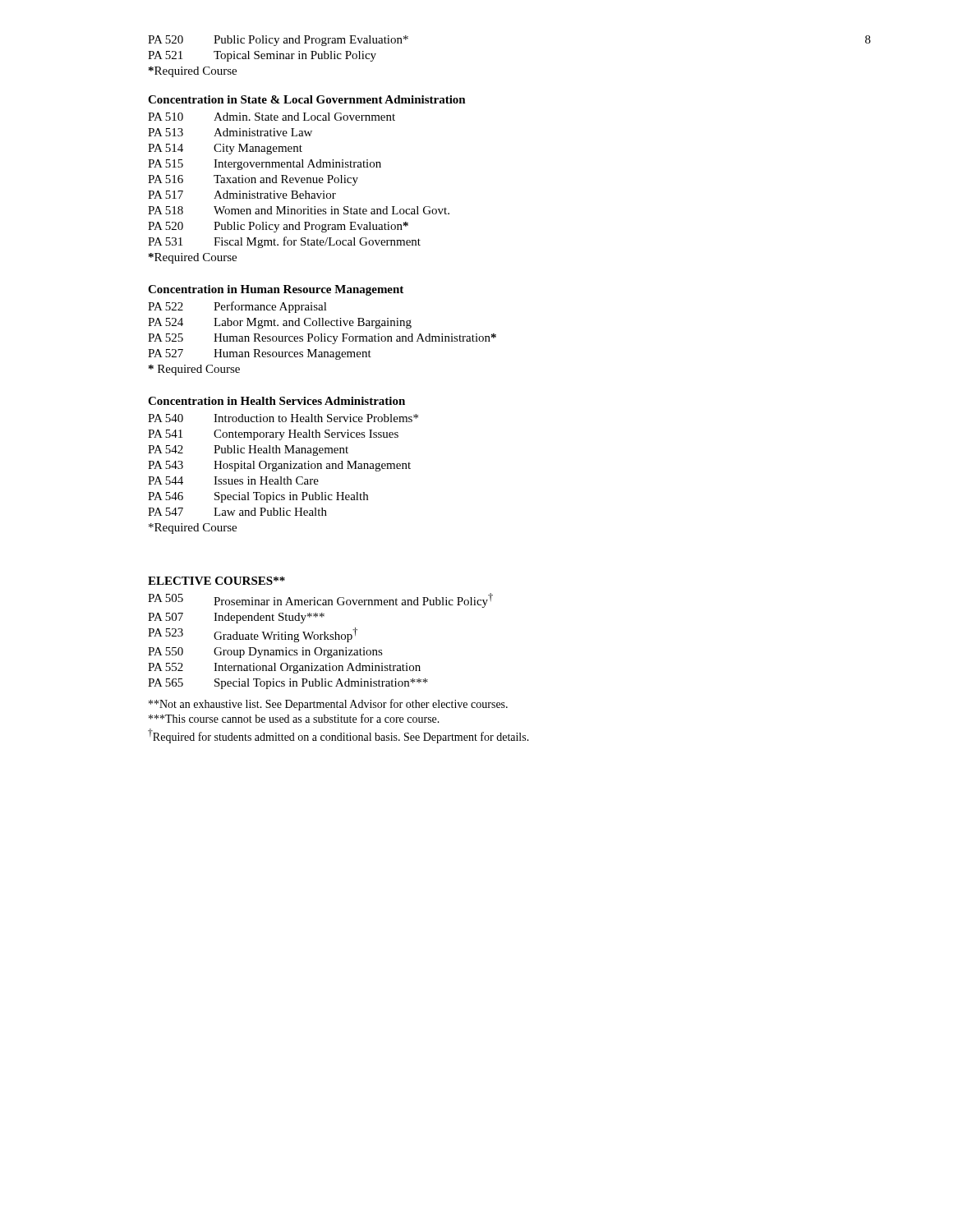This screenshot has width=953, height=1232.
Task: Where is the passage that starts "PA 510 Admin. State and Local"?
Action: [272, 117]
